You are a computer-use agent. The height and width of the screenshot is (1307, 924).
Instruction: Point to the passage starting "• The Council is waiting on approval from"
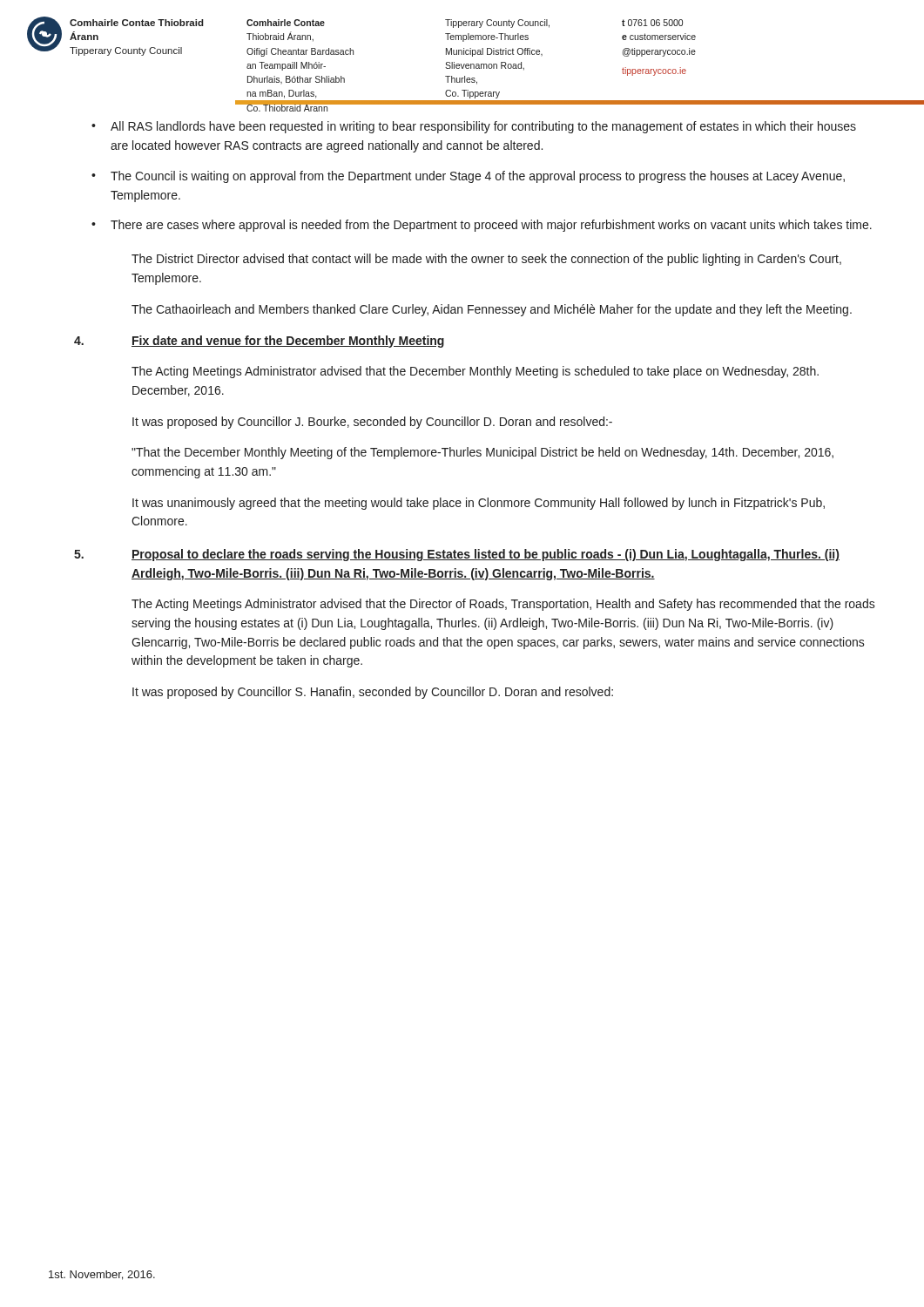tap(484, 187)
